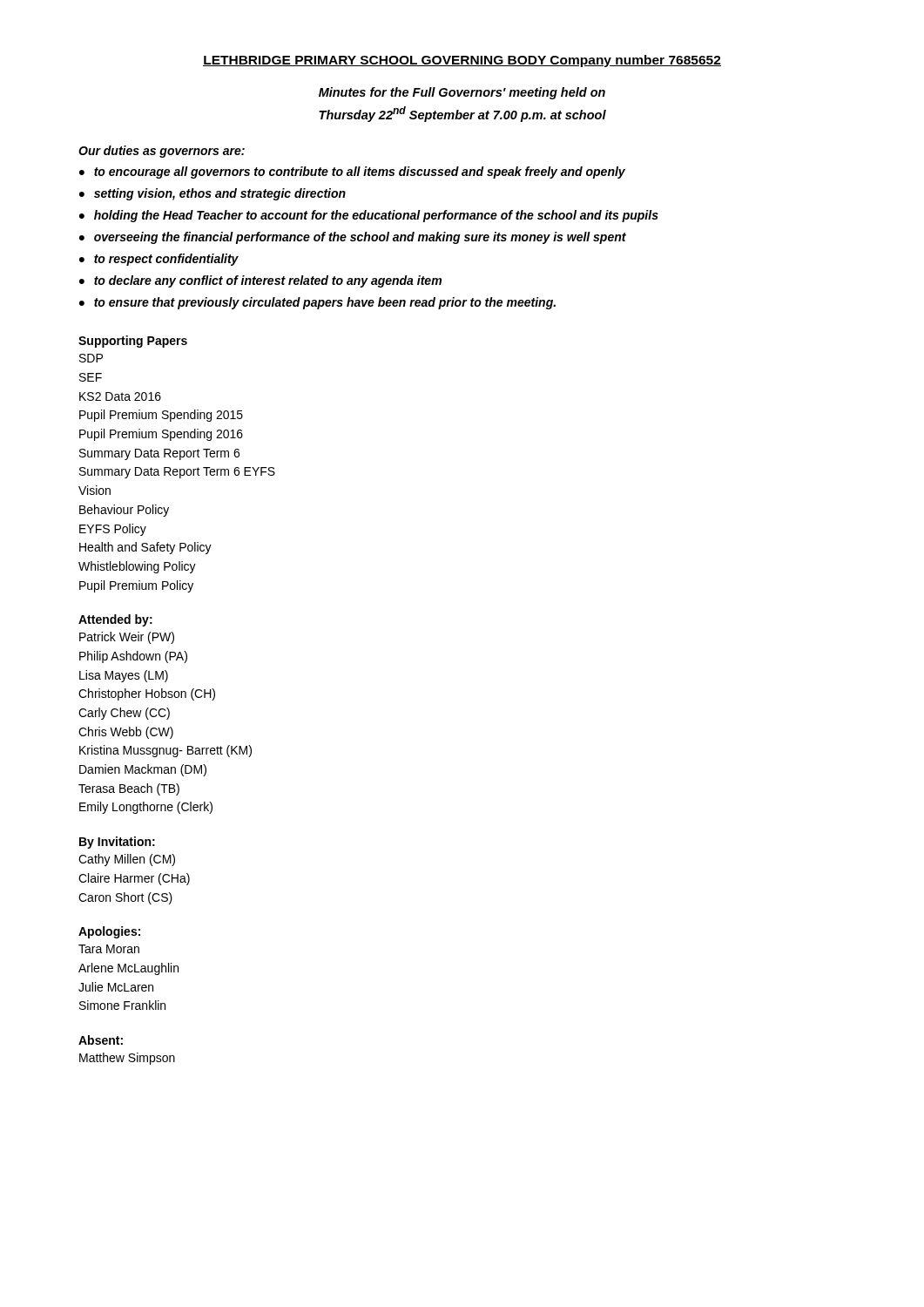Select the text starting "LETHBRIDGE PRIMARY SCHOOL"

[462, 60]
